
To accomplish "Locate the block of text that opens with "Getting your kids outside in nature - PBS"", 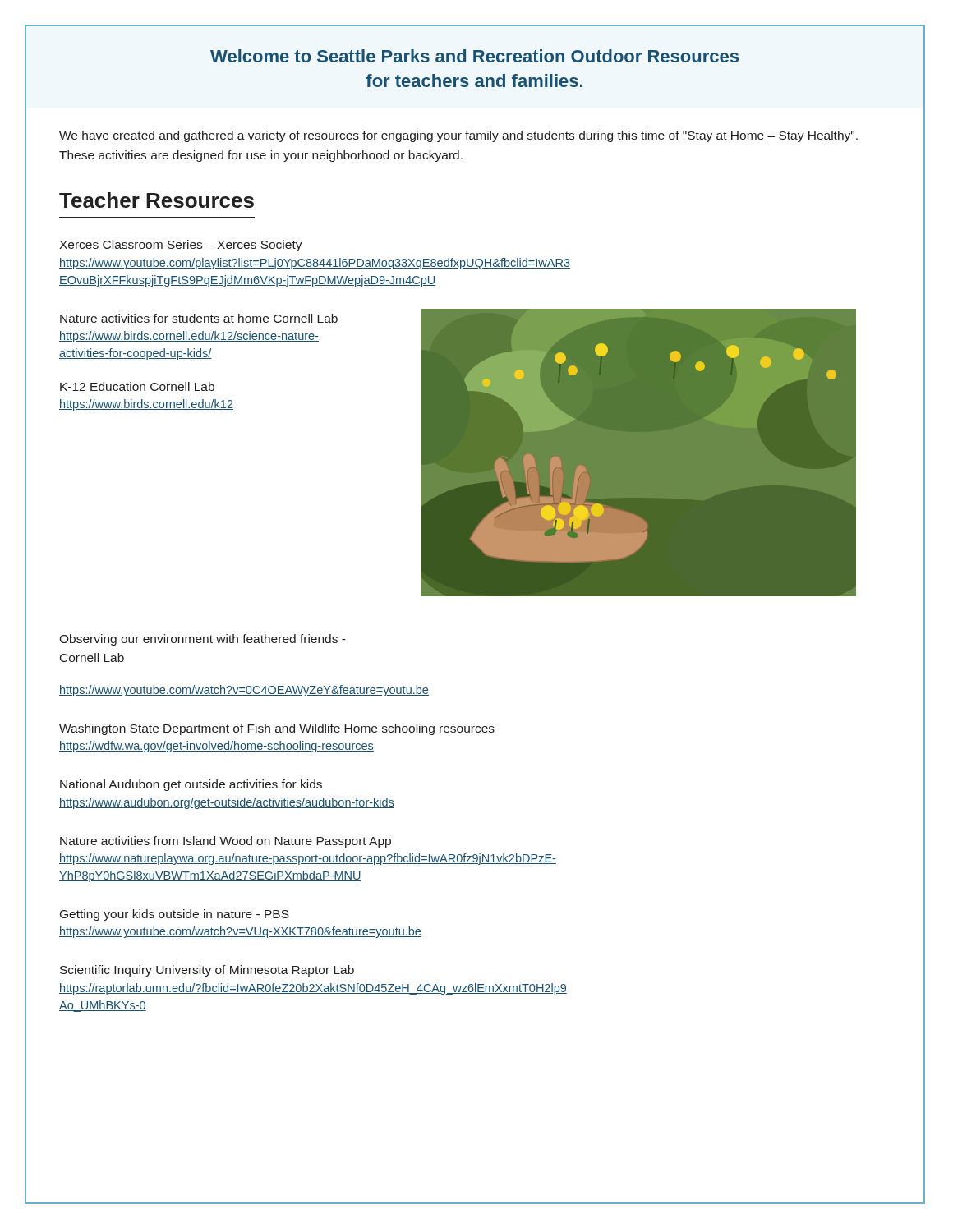I will [175, 915].
